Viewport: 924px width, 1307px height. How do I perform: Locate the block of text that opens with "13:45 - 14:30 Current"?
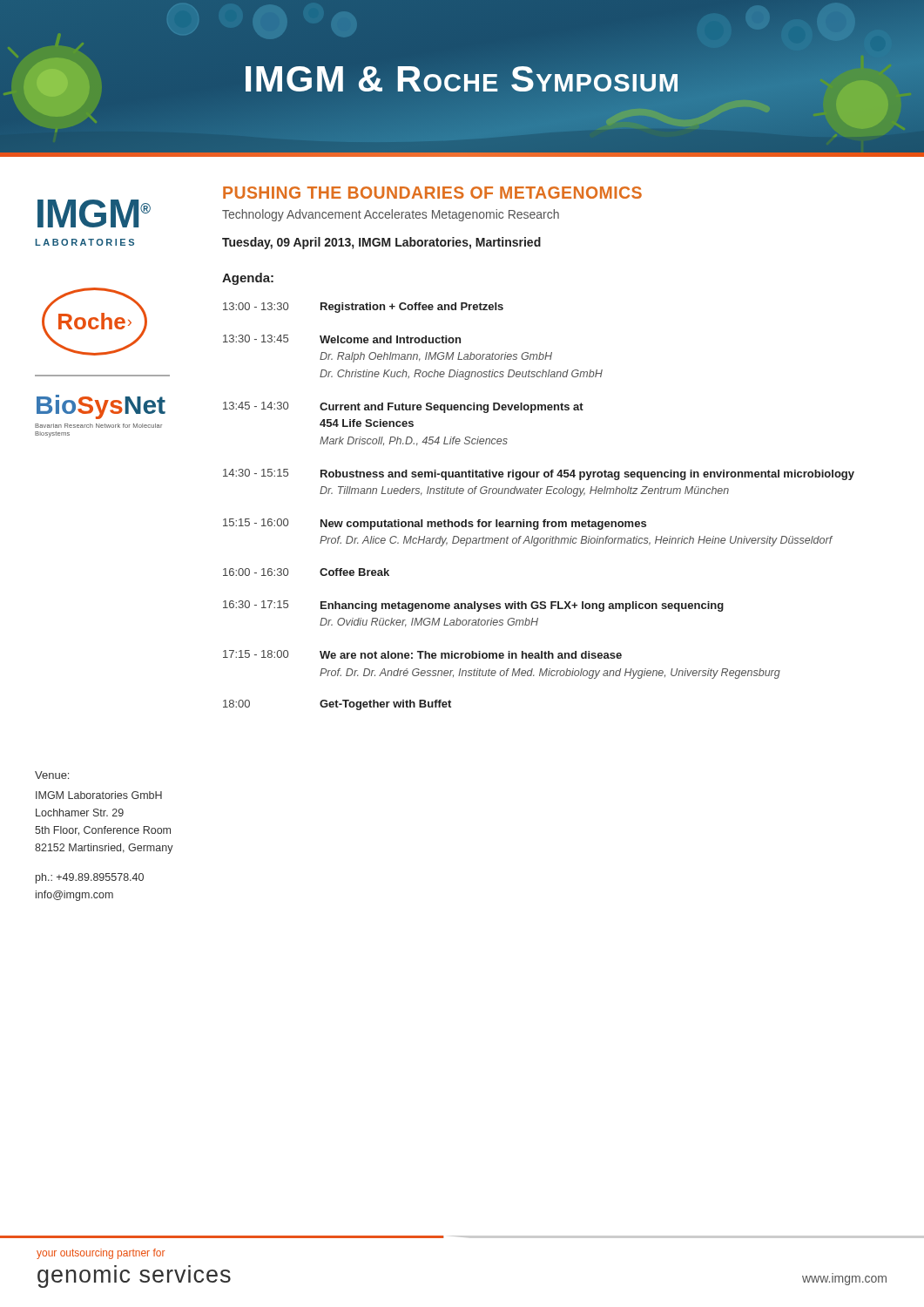[x=403, y=424]
